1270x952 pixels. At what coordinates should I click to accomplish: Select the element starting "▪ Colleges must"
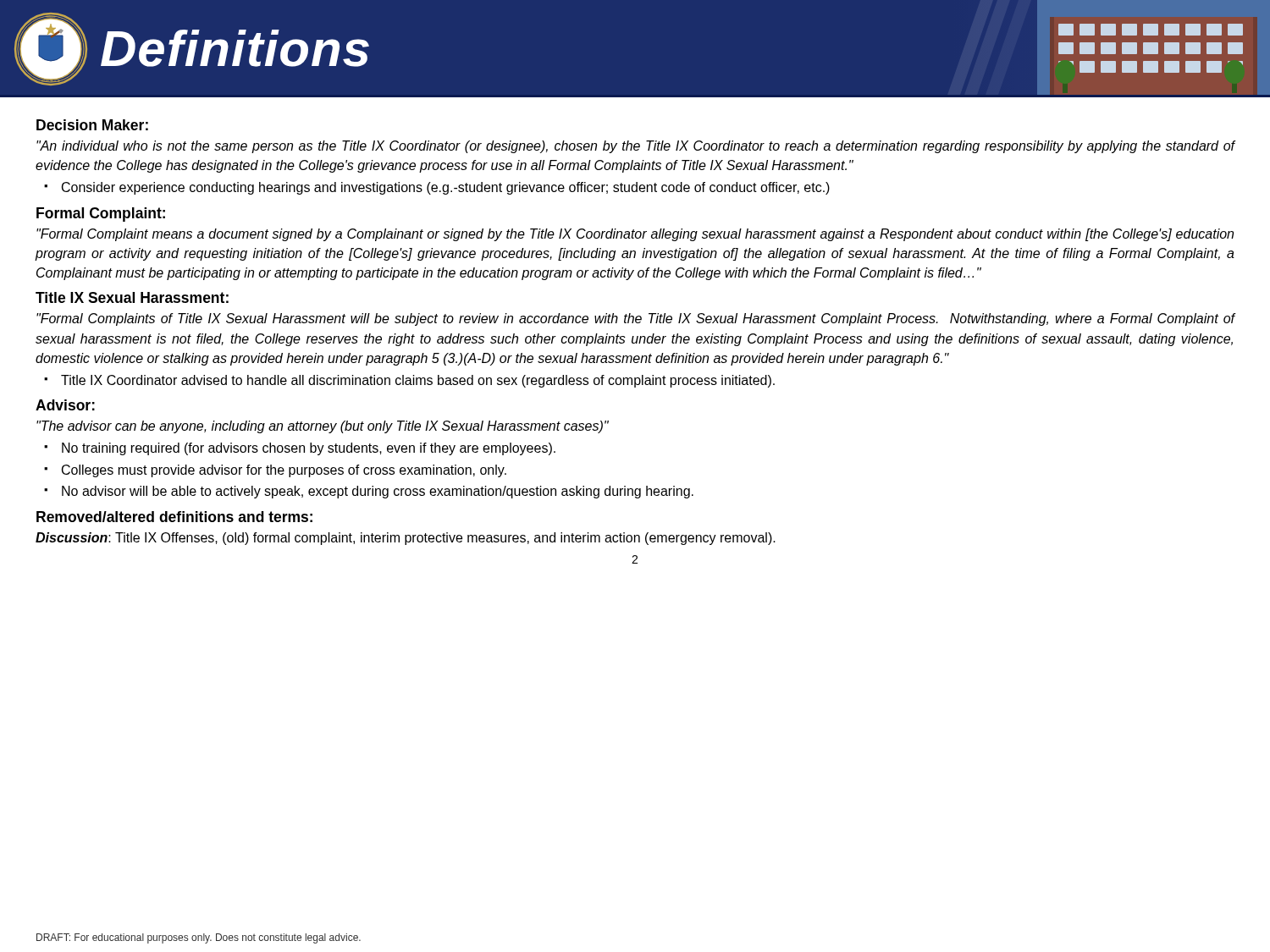[x=276, y=469]
